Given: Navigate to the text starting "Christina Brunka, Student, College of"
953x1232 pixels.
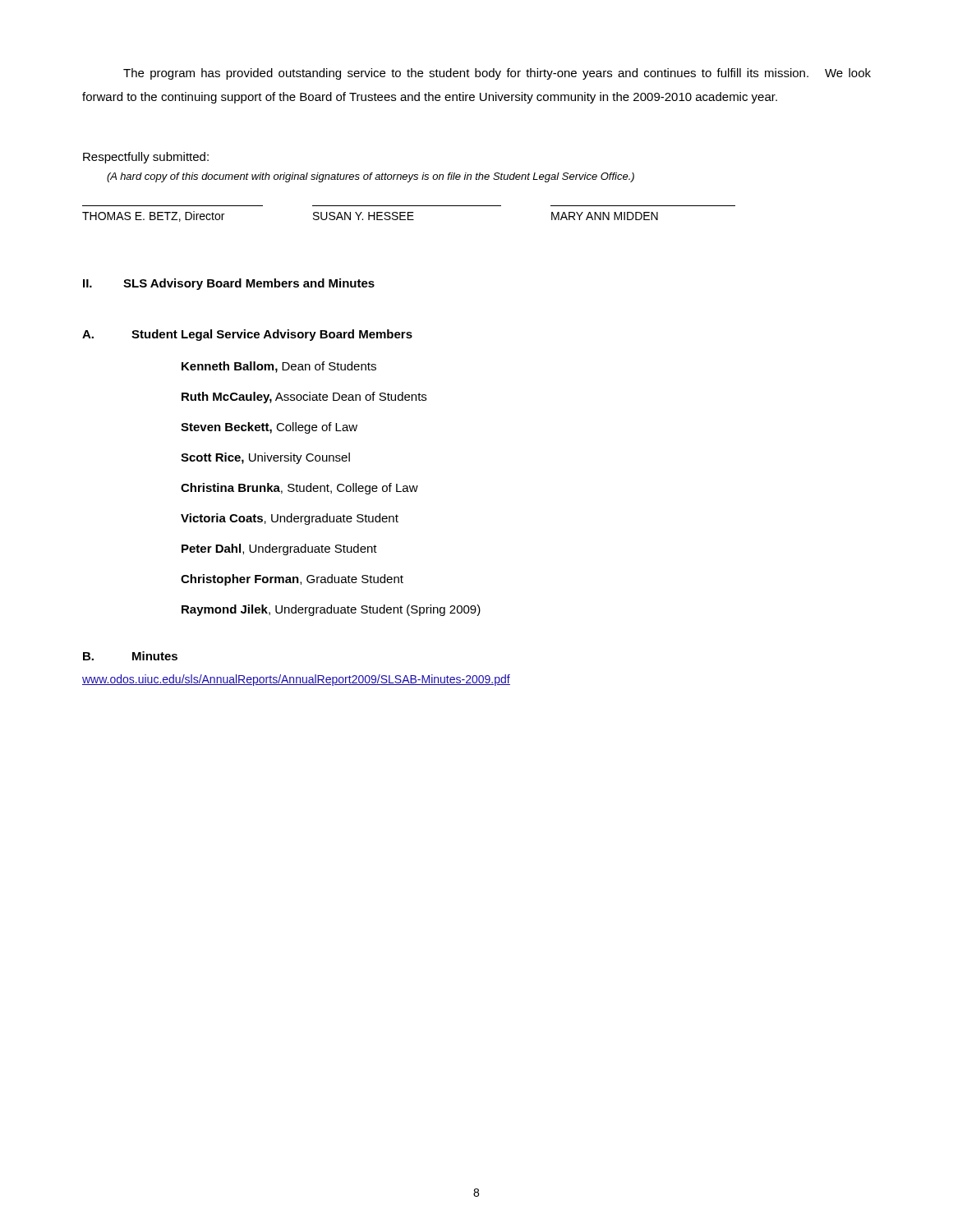Looking at the screenshot, I should click(x=299, y=487).
